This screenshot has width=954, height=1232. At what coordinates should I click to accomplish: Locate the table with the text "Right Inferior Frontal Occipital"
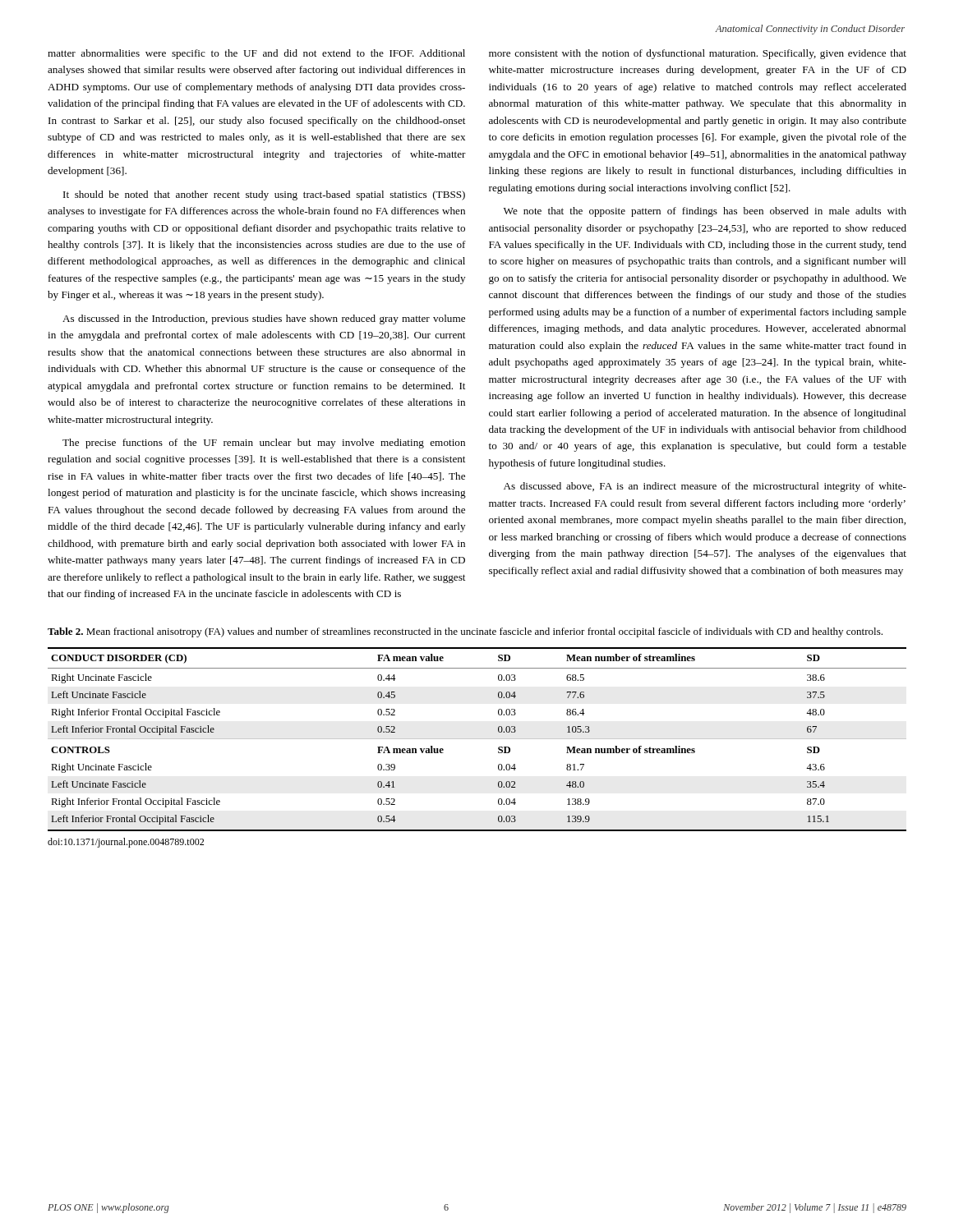(x=477, y=748)
